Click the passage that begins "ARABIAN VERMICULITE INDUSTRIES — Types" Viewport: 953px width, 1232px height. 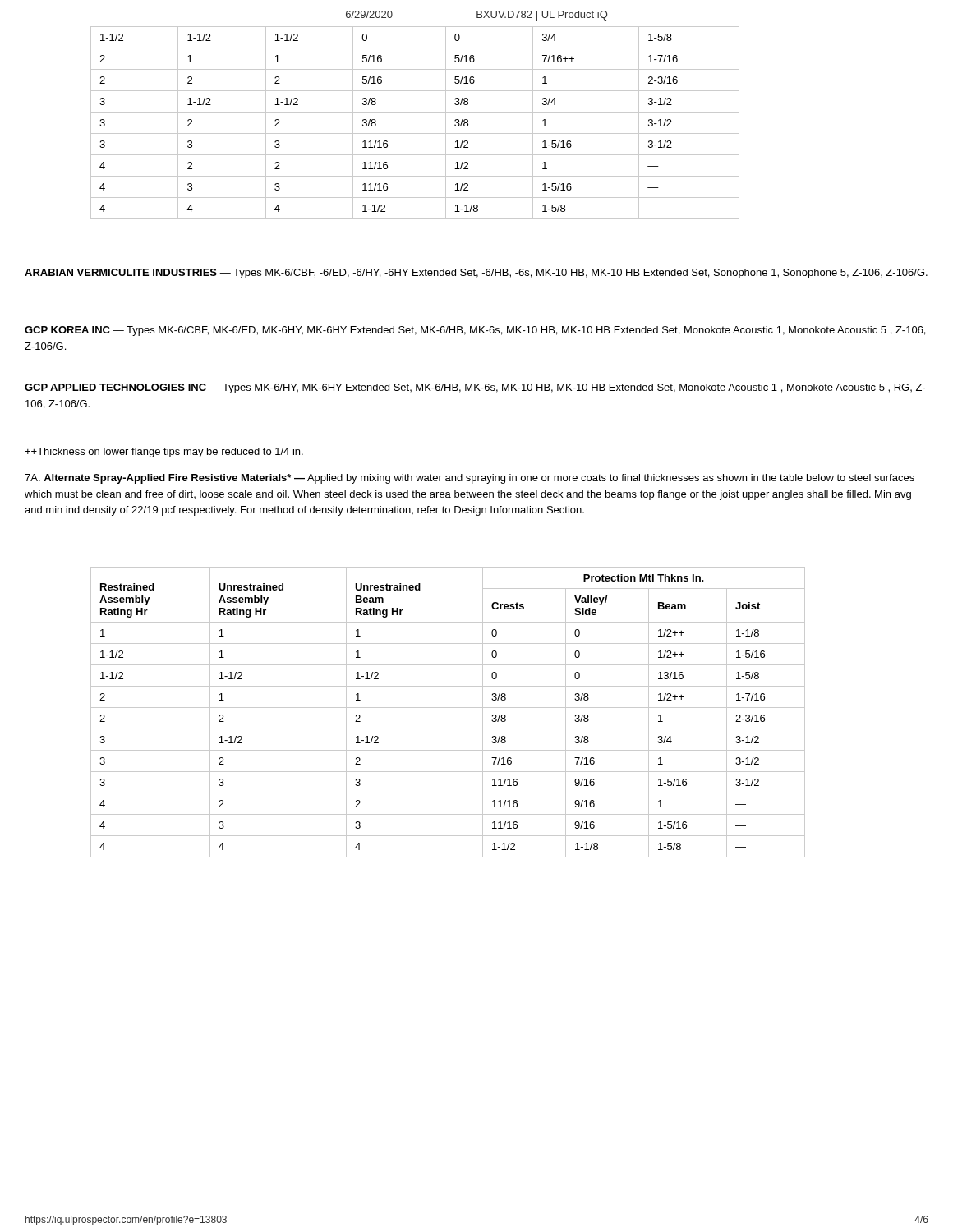476,272
